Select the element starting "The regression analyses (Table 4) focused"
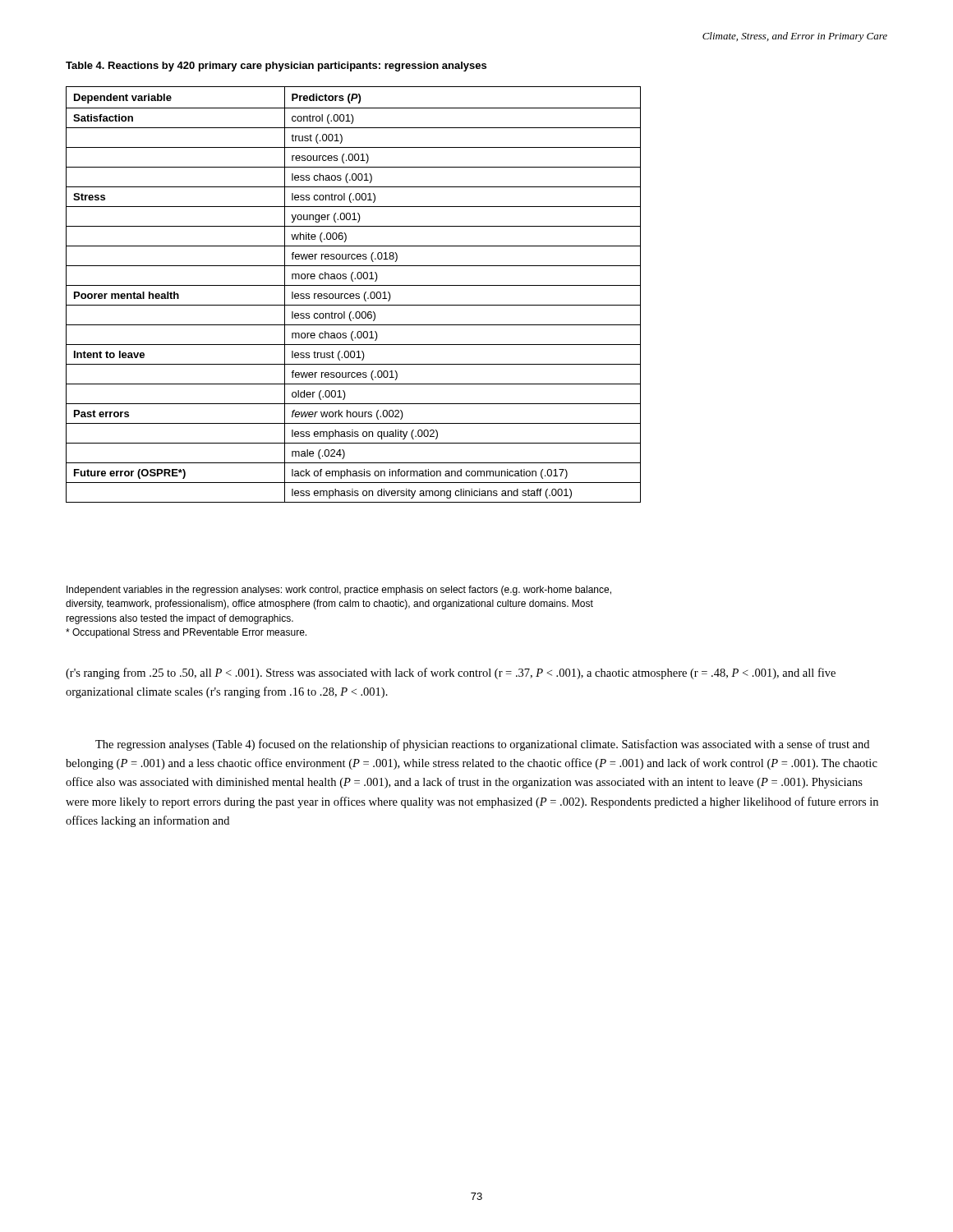The height and width of the screenshot is (1232, 953). click(x=472, y=782)
